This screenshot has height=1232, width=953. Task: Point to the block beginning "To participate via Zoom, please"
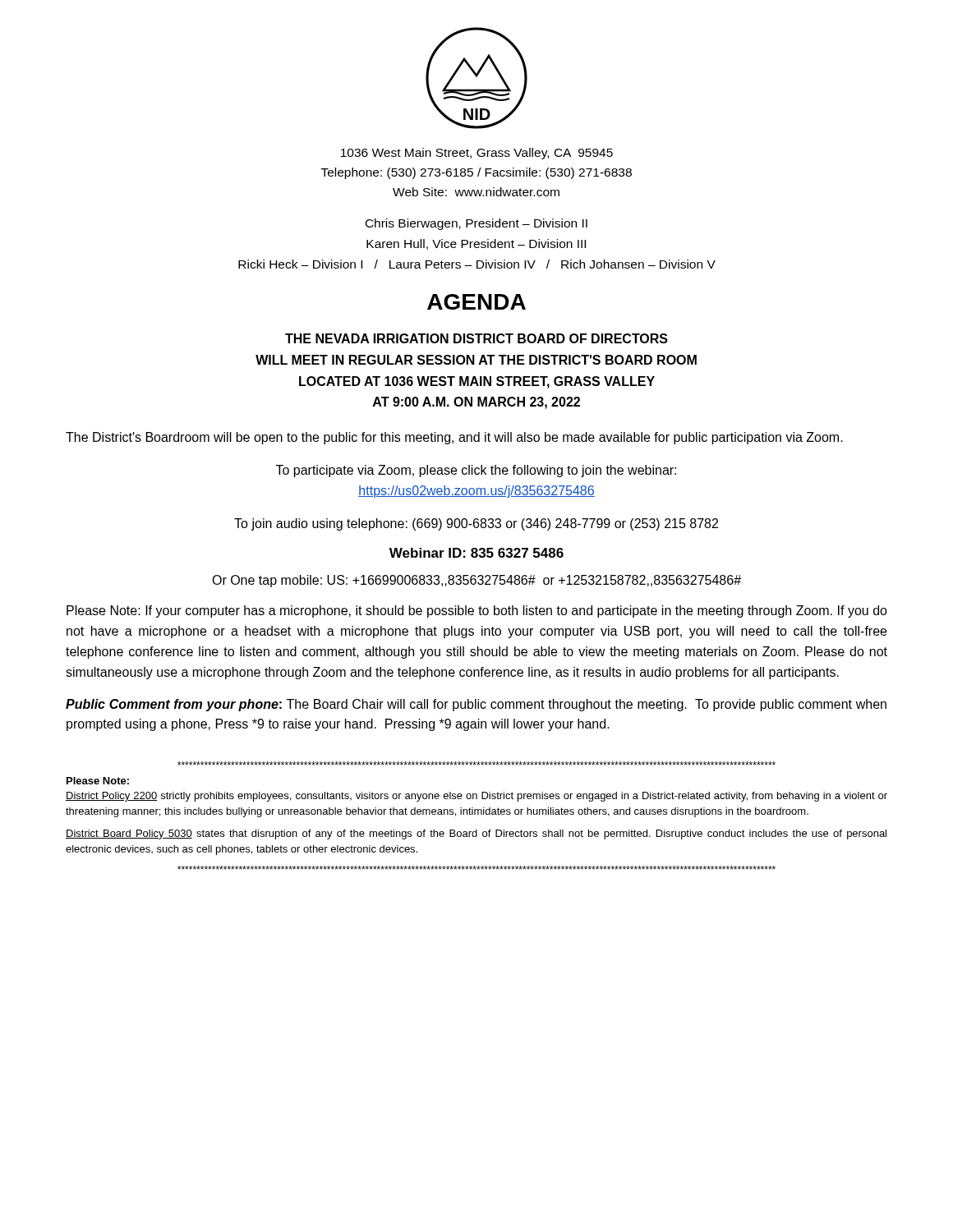(476, 480)
